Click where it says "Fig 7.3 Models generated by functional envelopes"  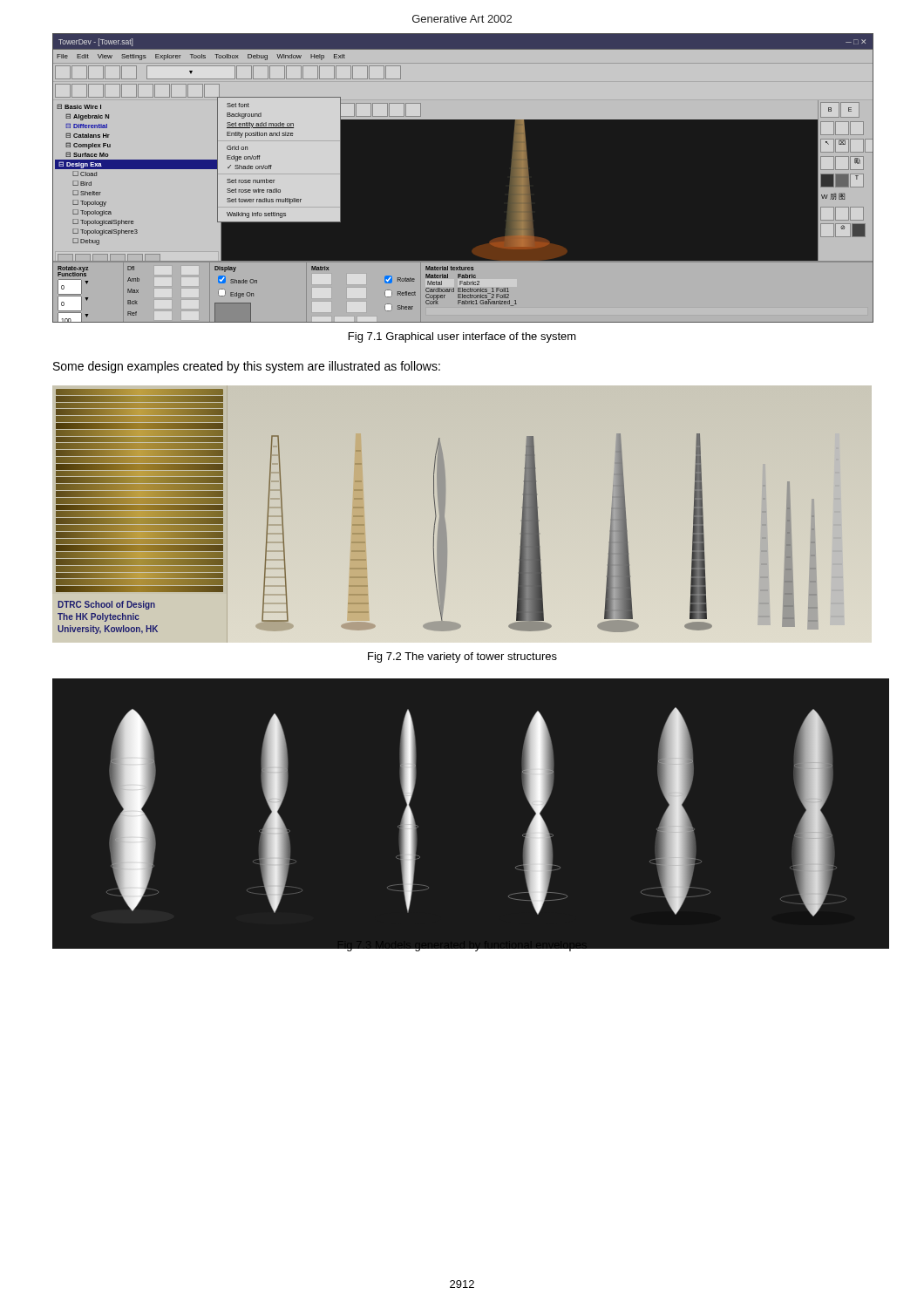coord(462,945)
